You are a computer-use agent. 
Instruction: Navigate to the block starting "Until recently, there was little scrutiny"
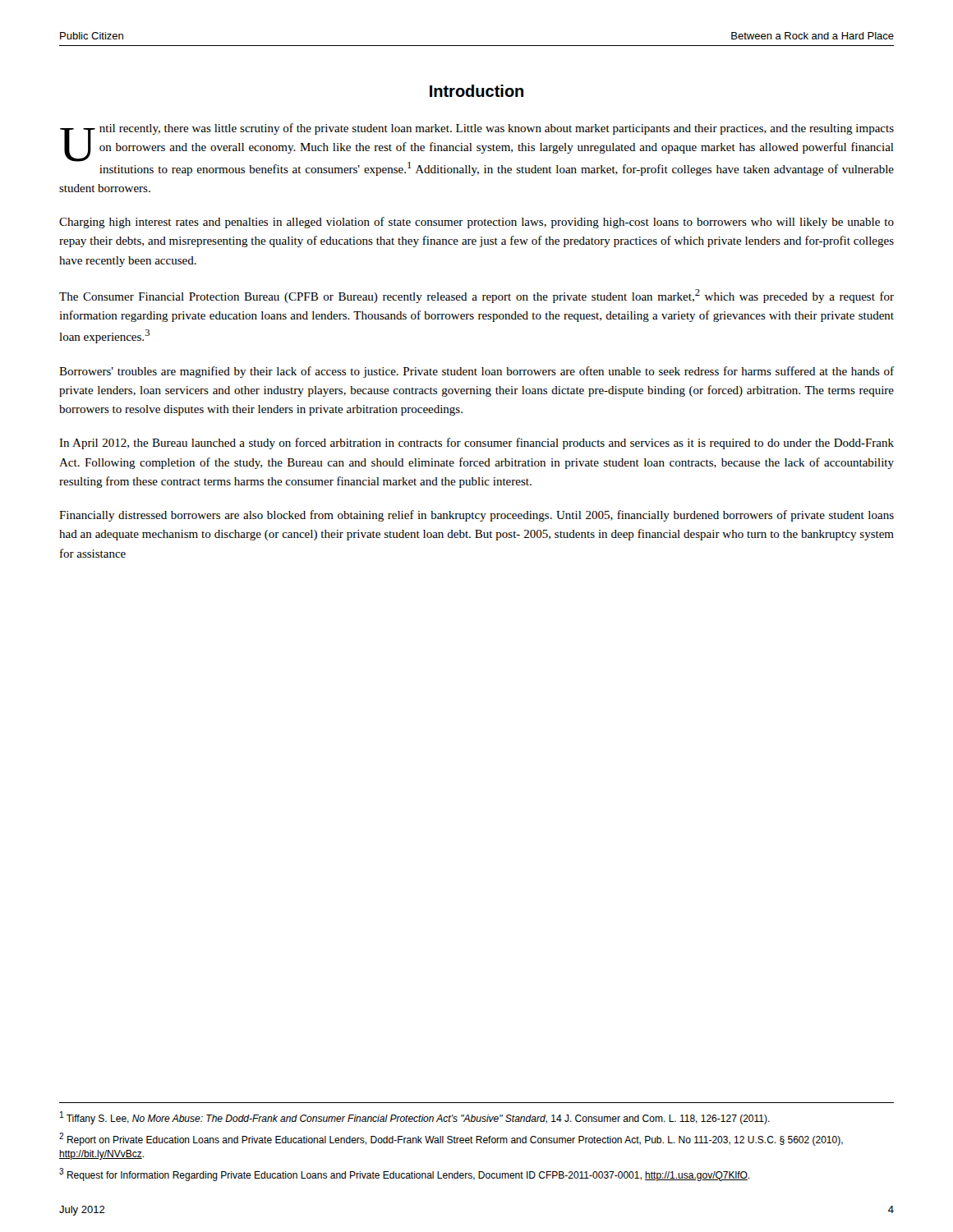coord(476,157)
